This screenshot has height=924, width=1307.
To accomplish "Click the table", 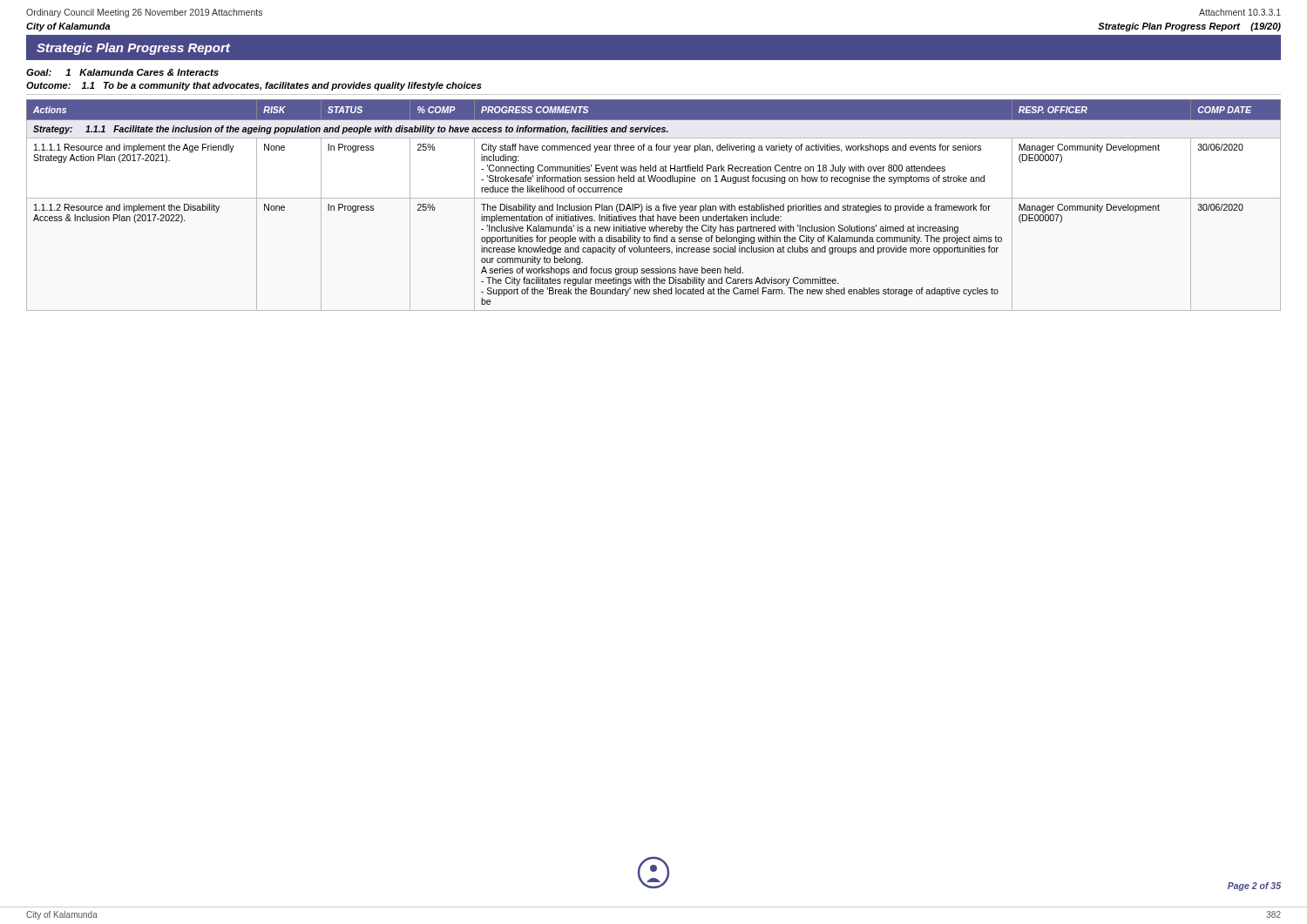I will point(654,205).
